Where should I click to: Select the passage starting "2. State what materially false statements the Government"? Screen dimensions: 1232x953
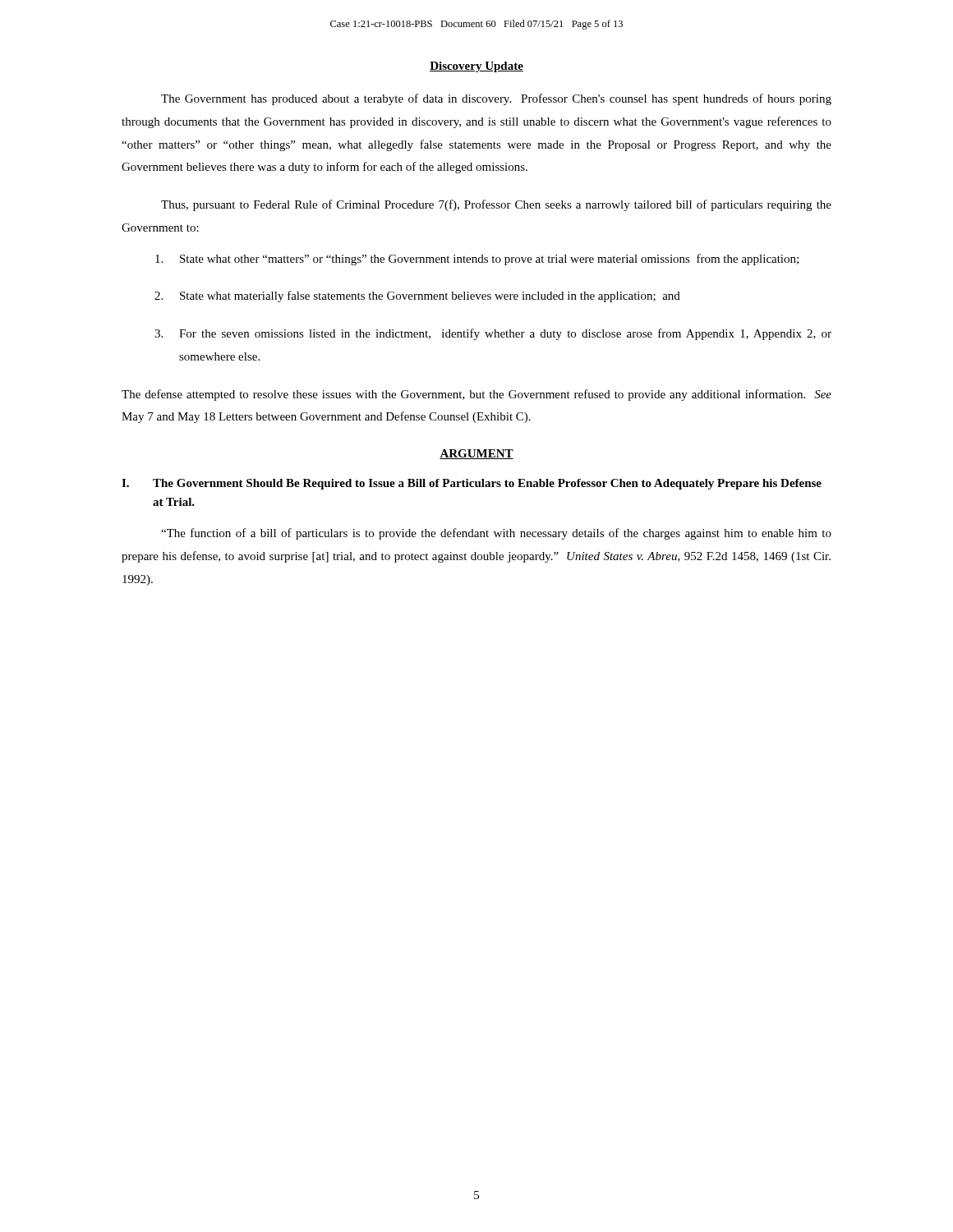(x=493, y=297)
